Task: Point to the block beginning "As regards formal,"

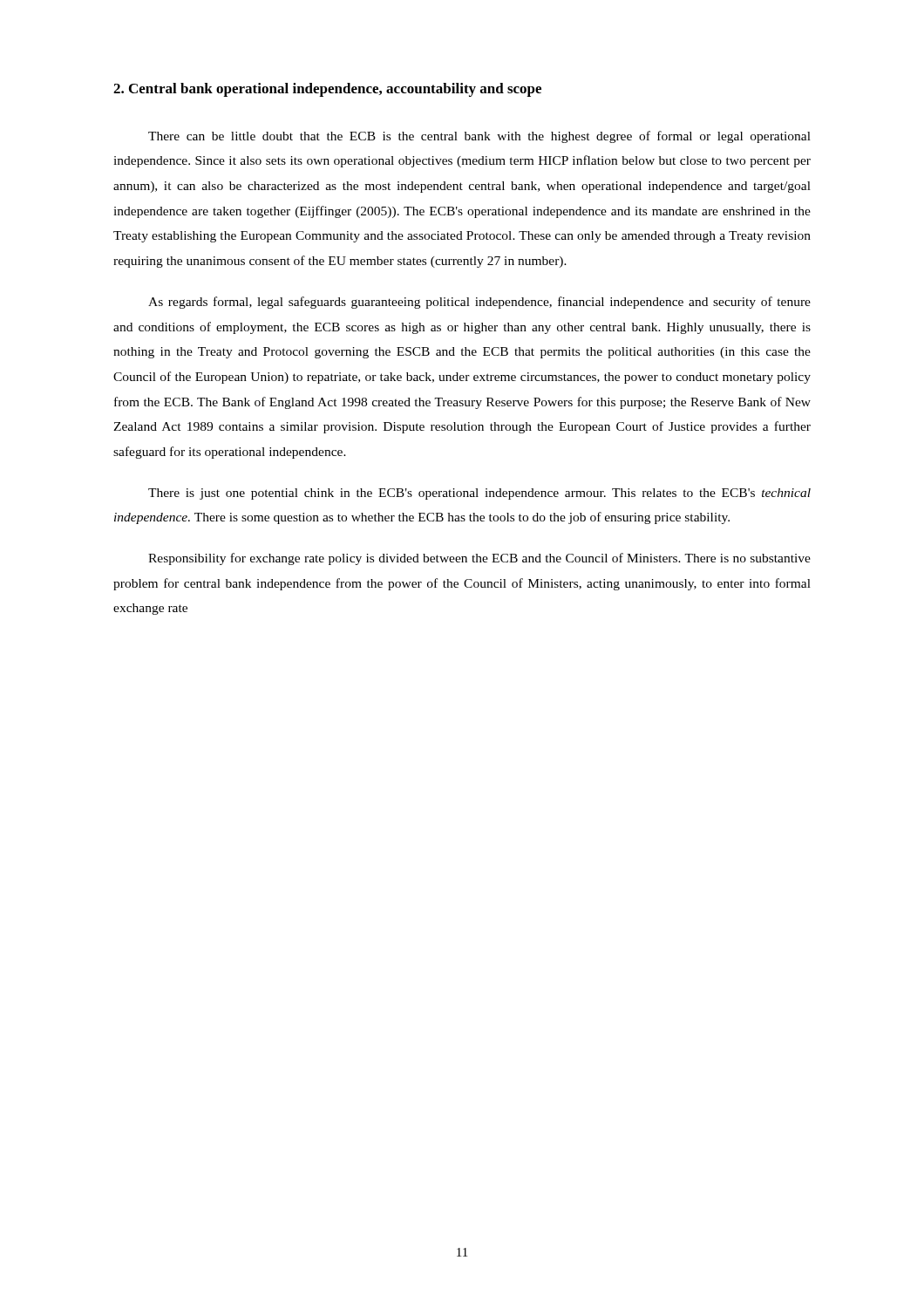Action: click(462, 376)
